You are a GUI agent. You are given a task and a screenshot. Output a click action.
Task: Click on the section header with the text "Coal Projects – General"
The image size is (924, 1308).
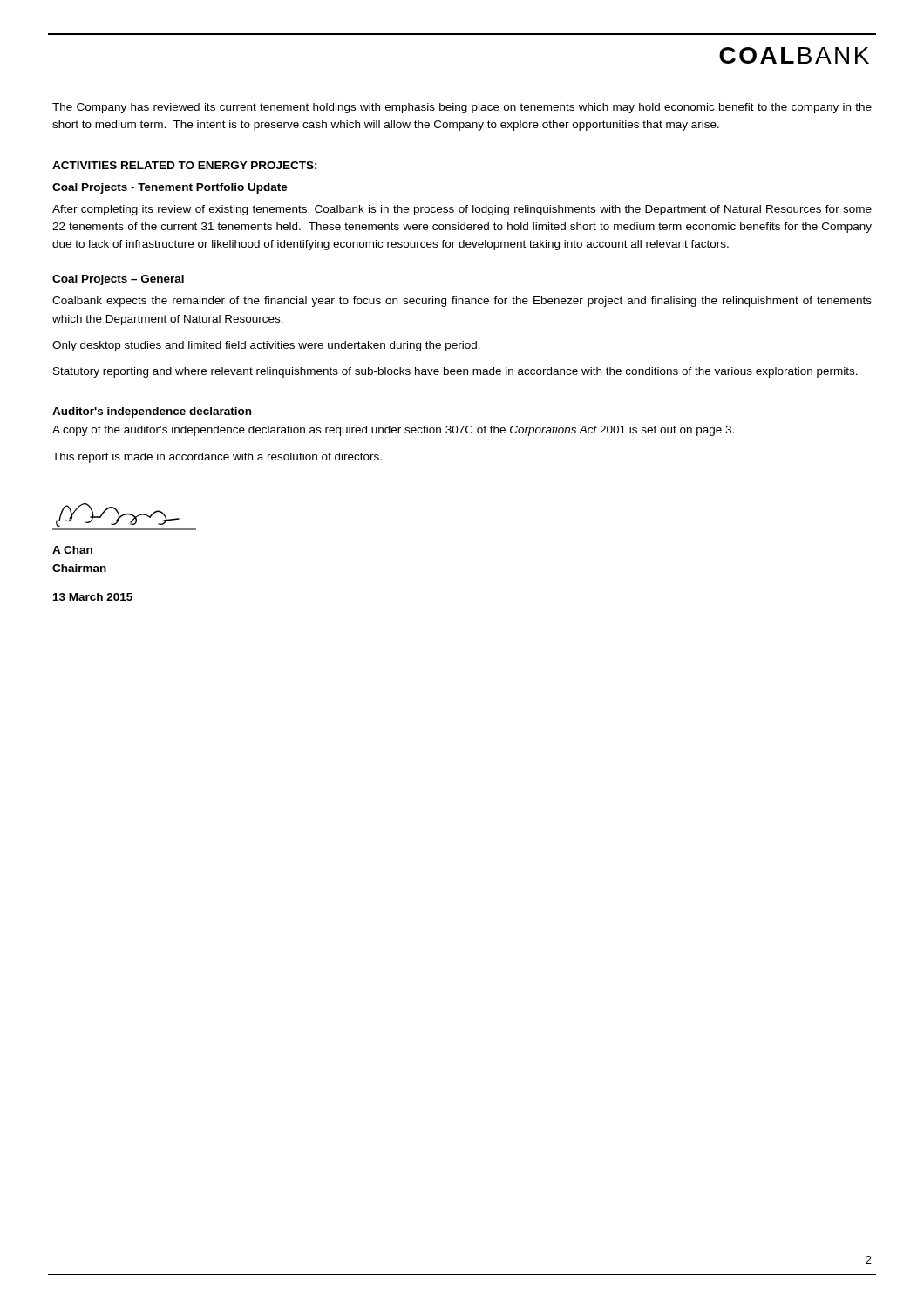[118, 279]
